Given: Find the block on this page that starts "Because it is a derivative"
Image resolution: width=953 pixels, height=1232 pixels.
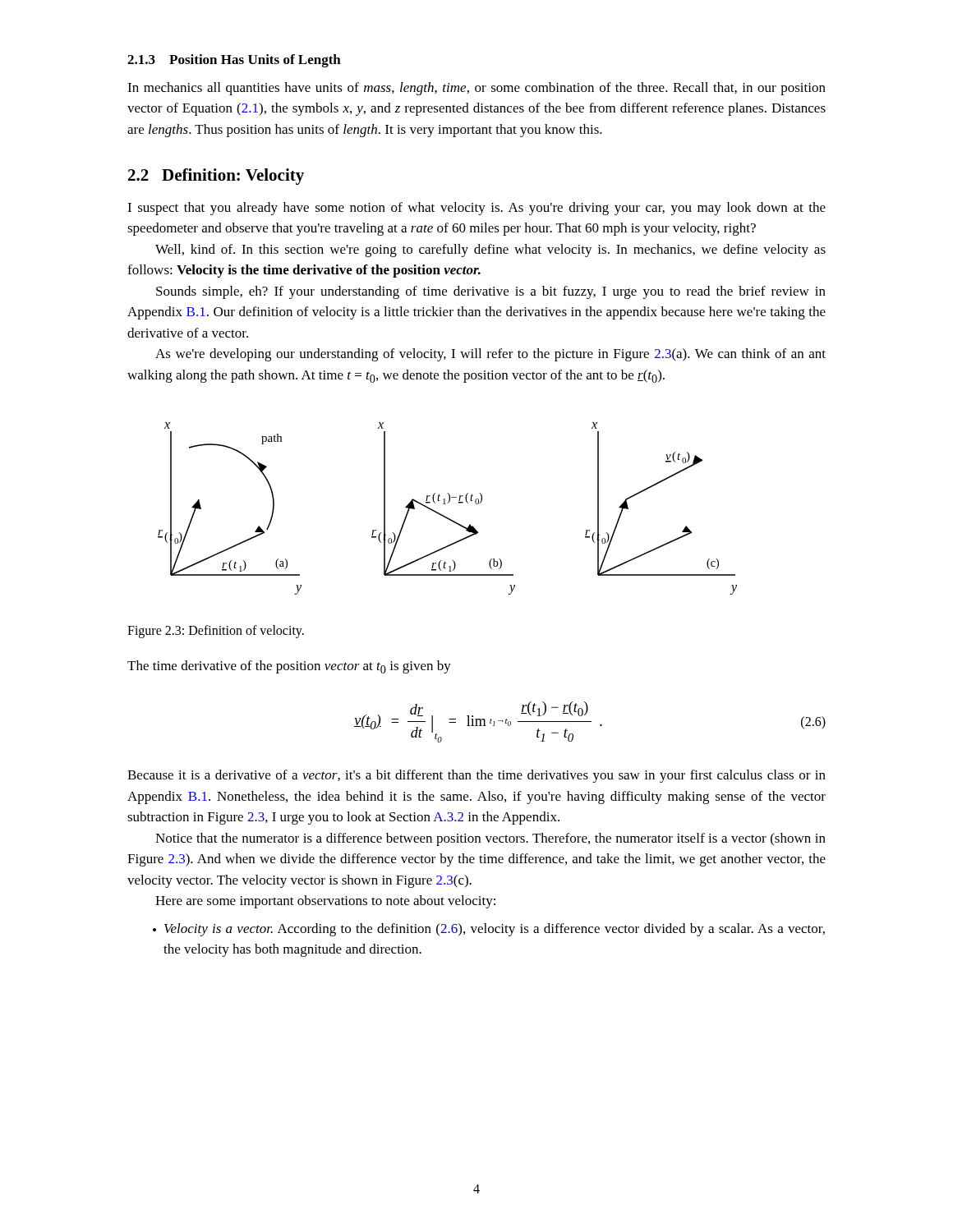Looking at the screenshot, I should point(476,796).
